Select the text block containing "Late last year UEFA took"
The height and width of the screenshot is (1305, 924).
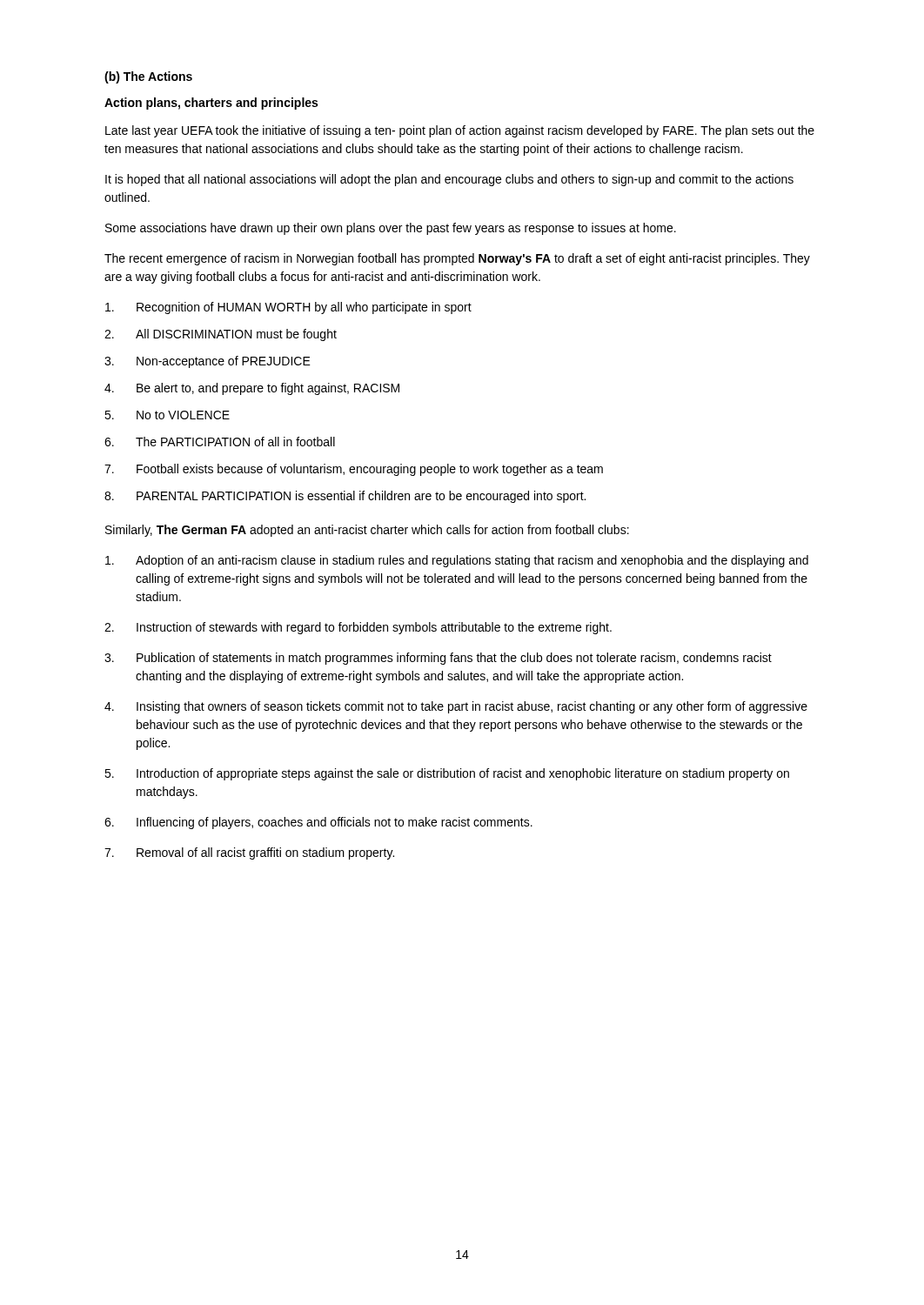[x=462, y=140]
